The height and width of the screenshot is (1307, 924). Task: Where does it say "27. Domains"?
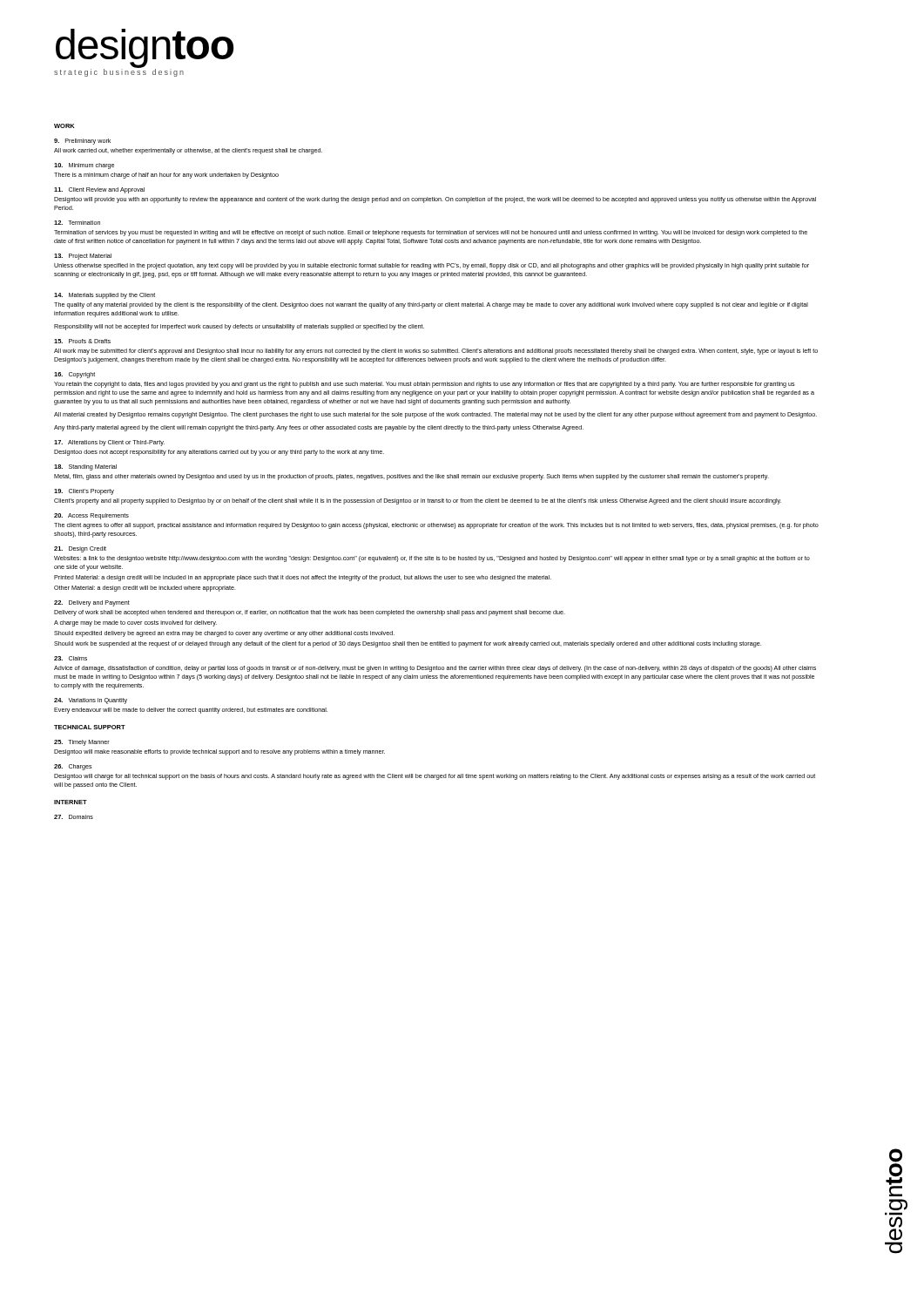pyautogui.click(x=74, y=817)
